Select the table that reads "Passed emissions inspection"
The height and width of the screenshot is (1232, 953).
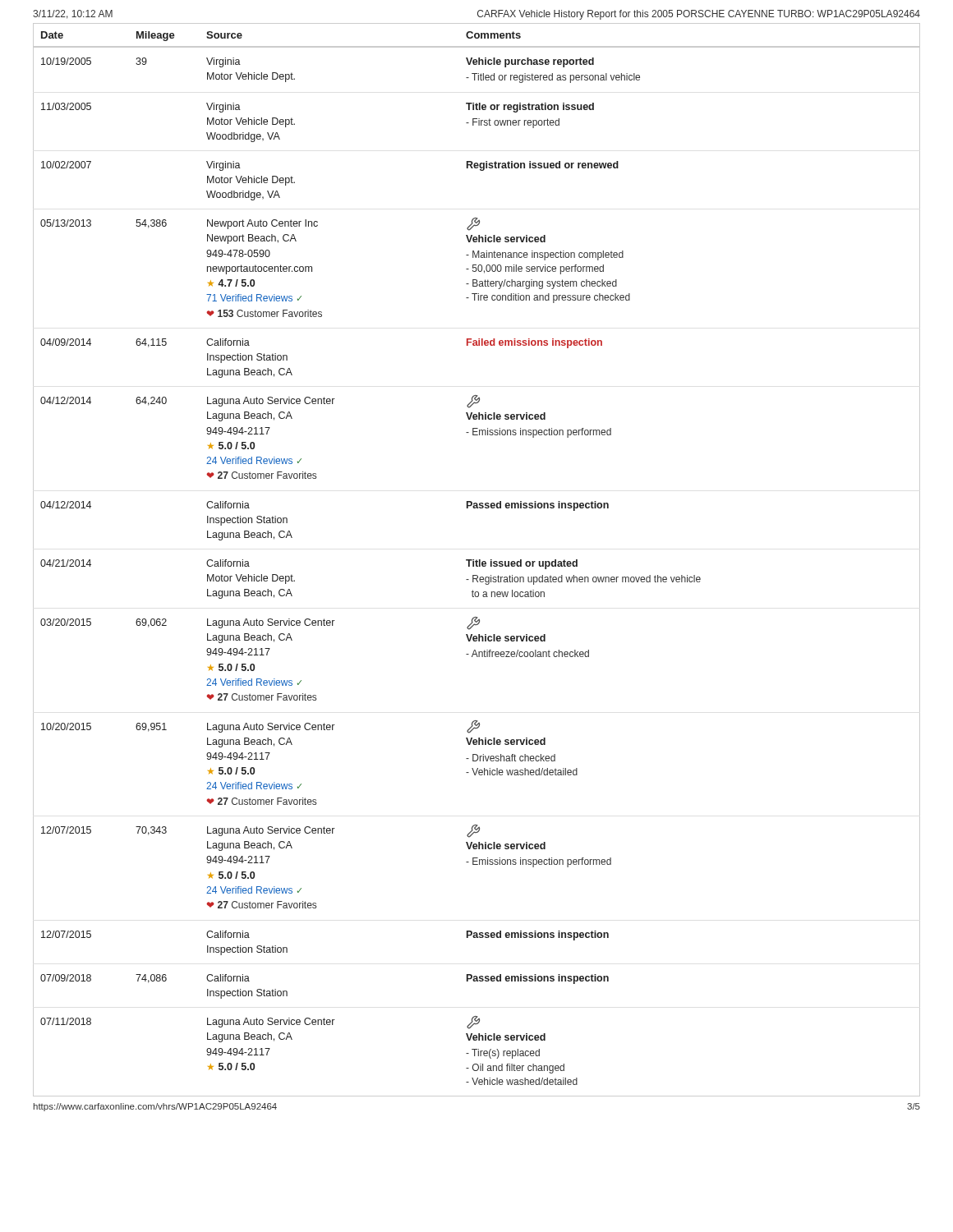[476, 560]
